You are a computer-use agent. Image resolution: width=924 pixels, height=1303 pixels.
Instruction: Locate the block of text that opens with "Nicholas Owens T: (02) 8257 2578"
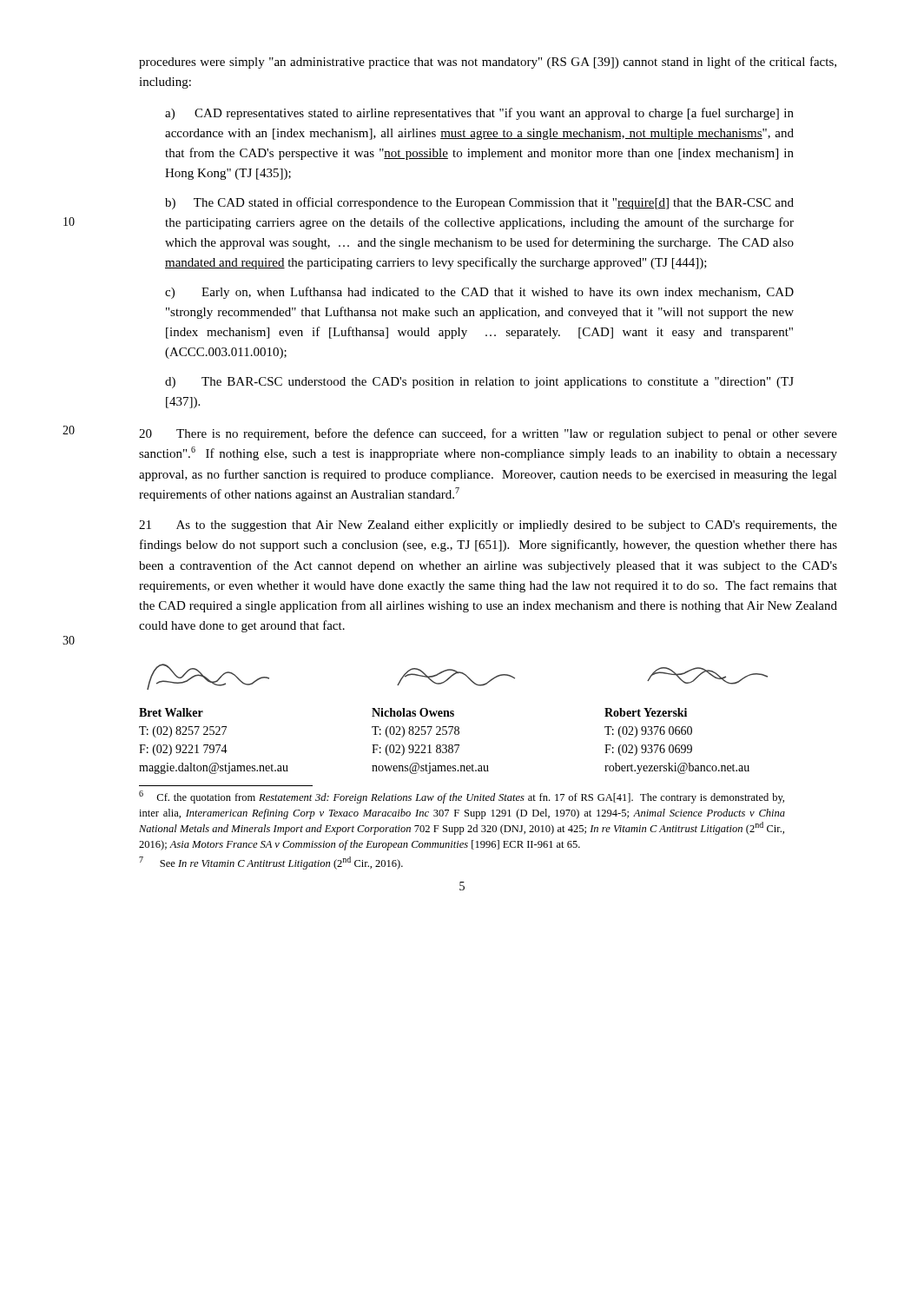[413, 712]
